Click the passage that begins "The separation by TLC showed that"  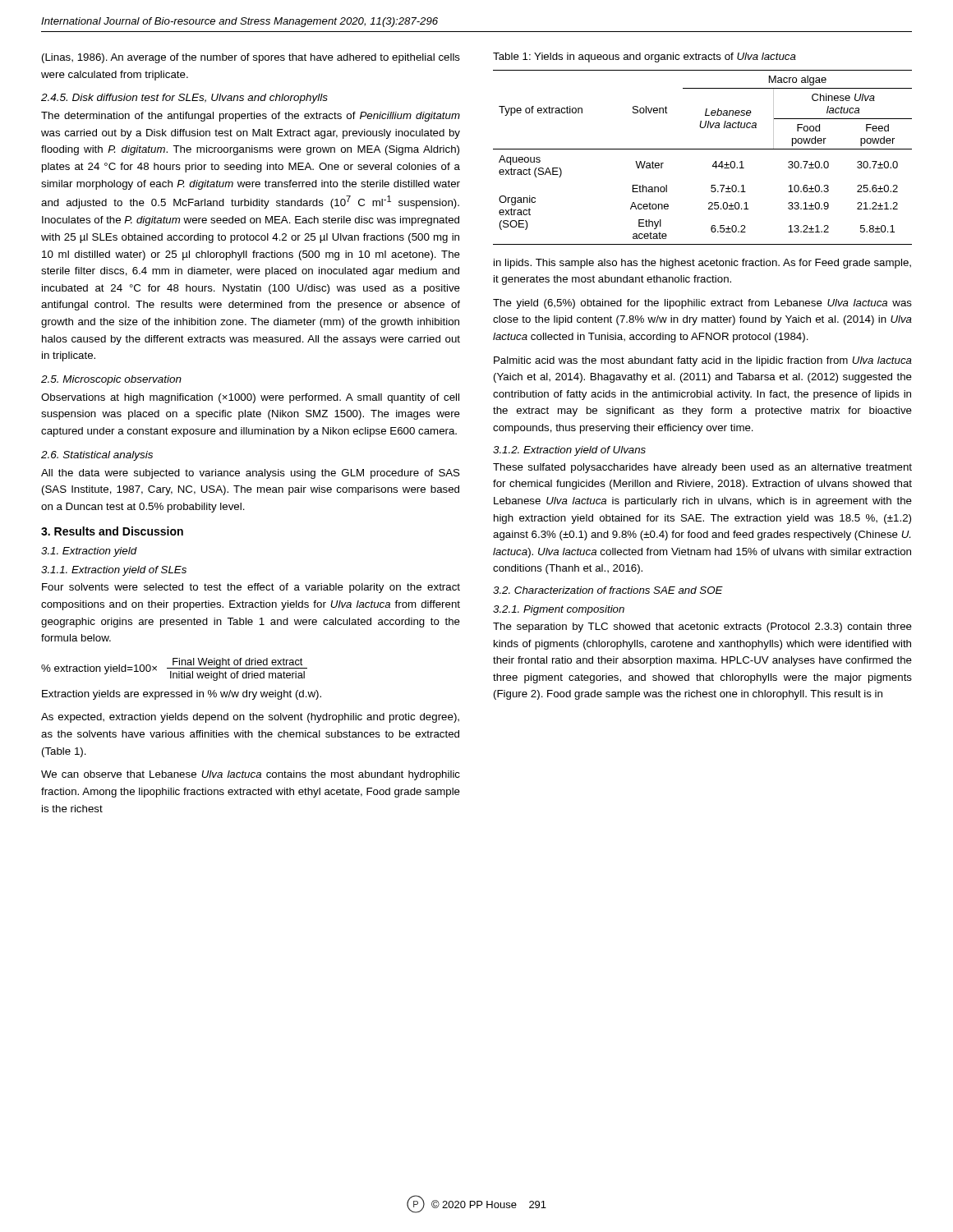tap(702, 660)
